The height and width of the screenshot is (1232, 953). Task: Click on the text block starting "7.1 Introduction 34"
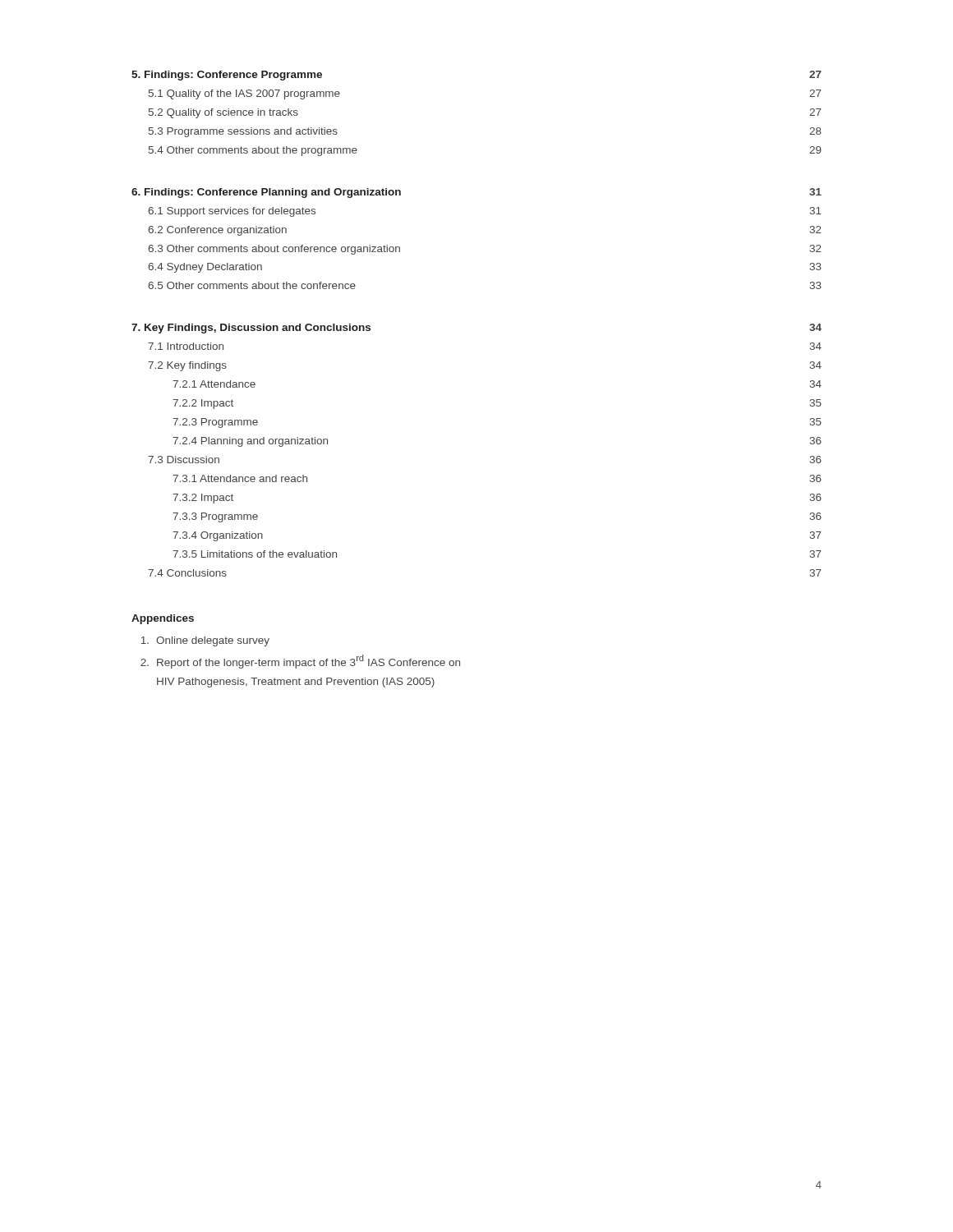(x=183, y=346)
